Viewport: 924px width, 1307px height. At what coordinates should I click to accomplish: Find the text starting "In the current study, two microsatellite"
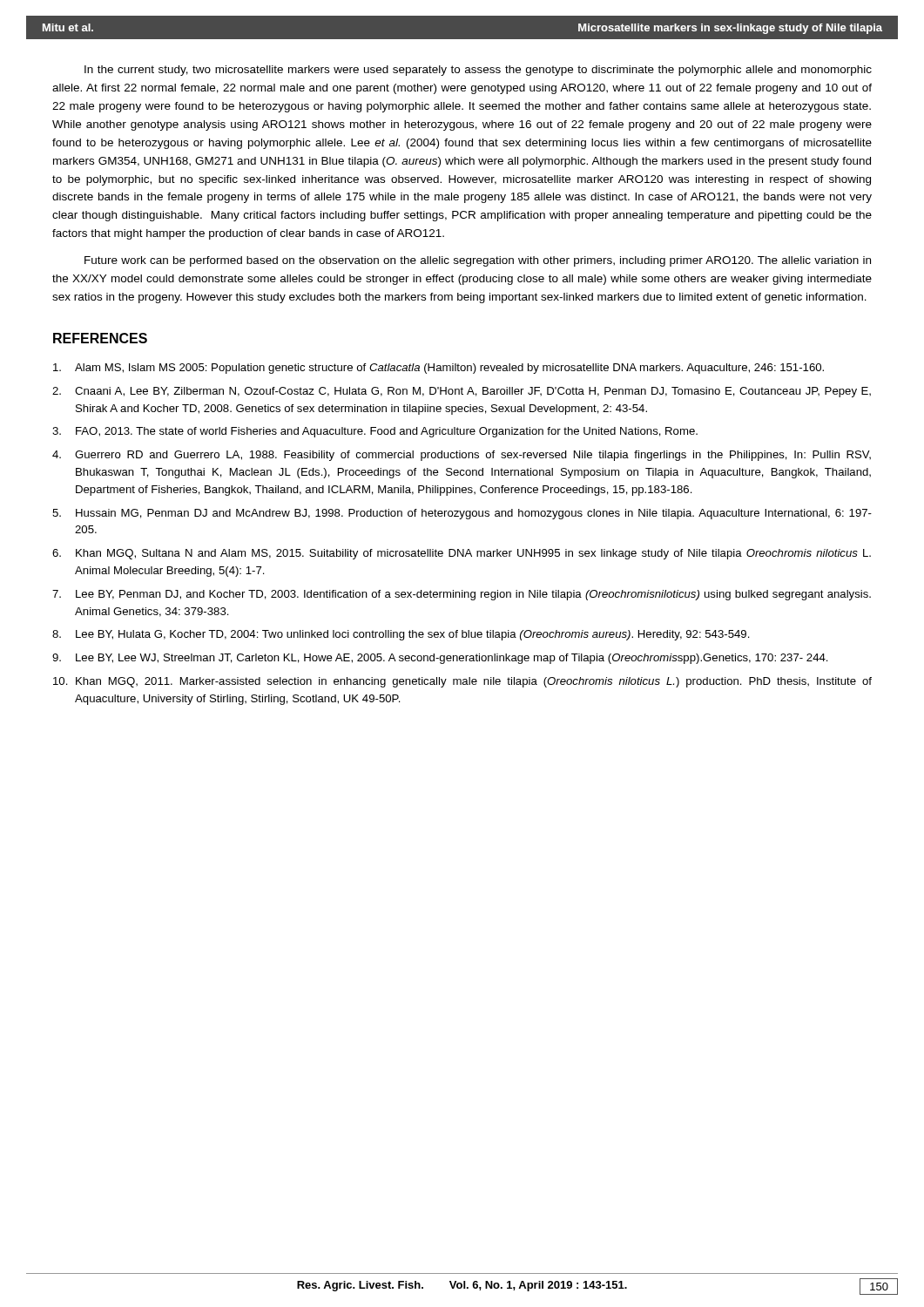(462, 184)
